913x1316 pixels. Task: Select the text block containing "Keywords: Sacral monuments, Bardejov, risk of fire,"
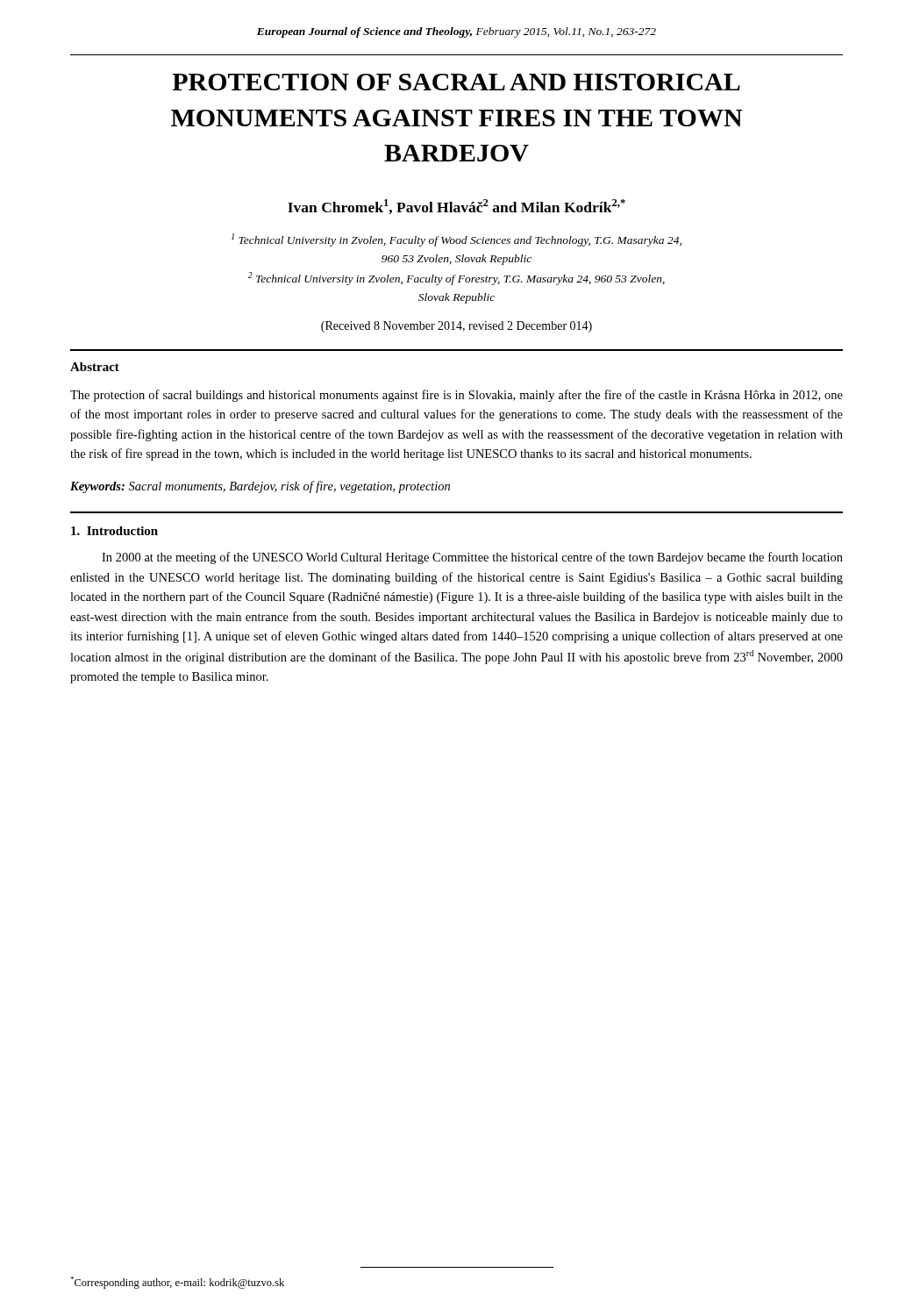point(260,486)
